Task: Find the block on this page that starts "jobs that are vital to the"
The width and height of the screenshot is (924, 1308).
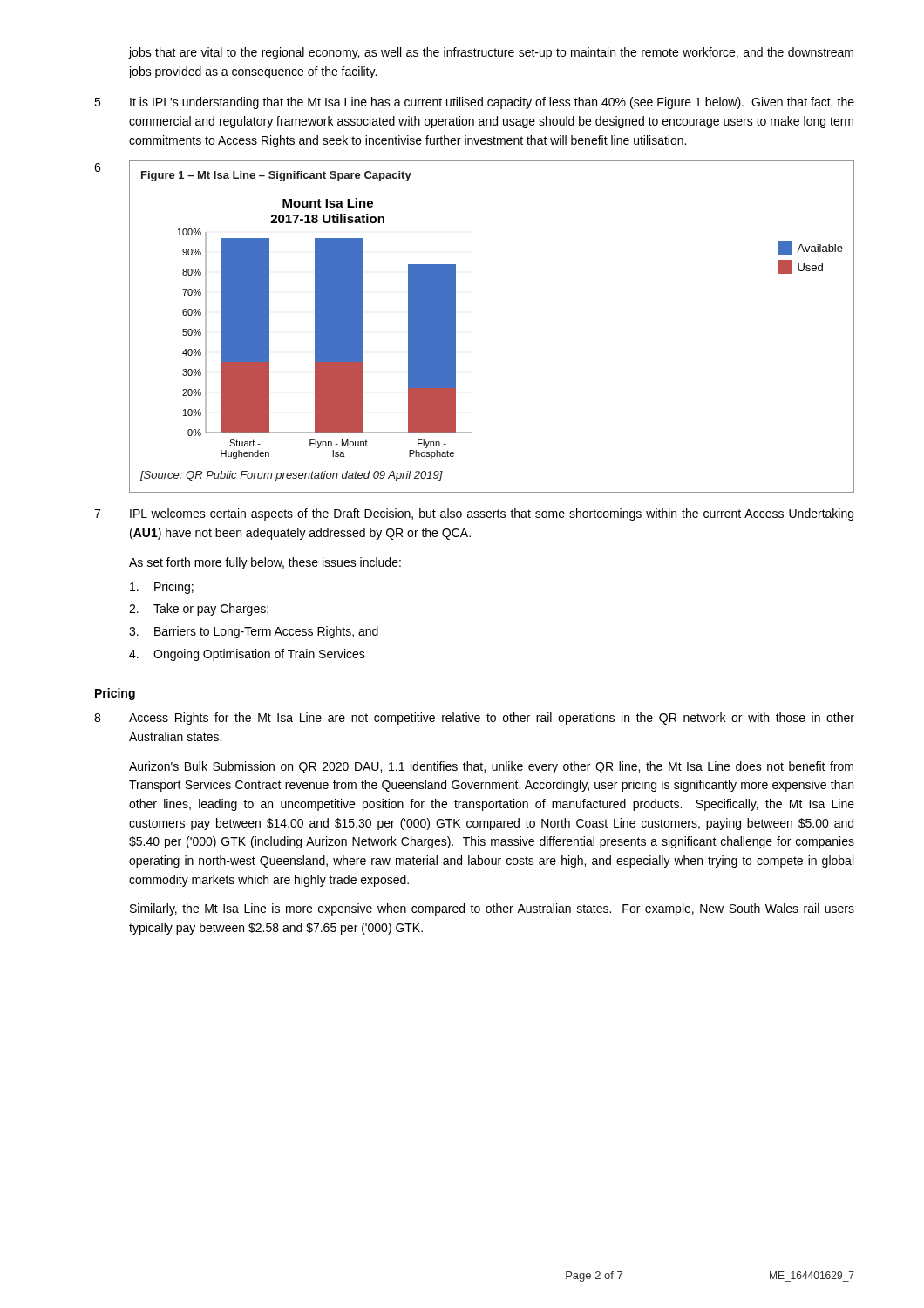Action: (x=492, y=62)
